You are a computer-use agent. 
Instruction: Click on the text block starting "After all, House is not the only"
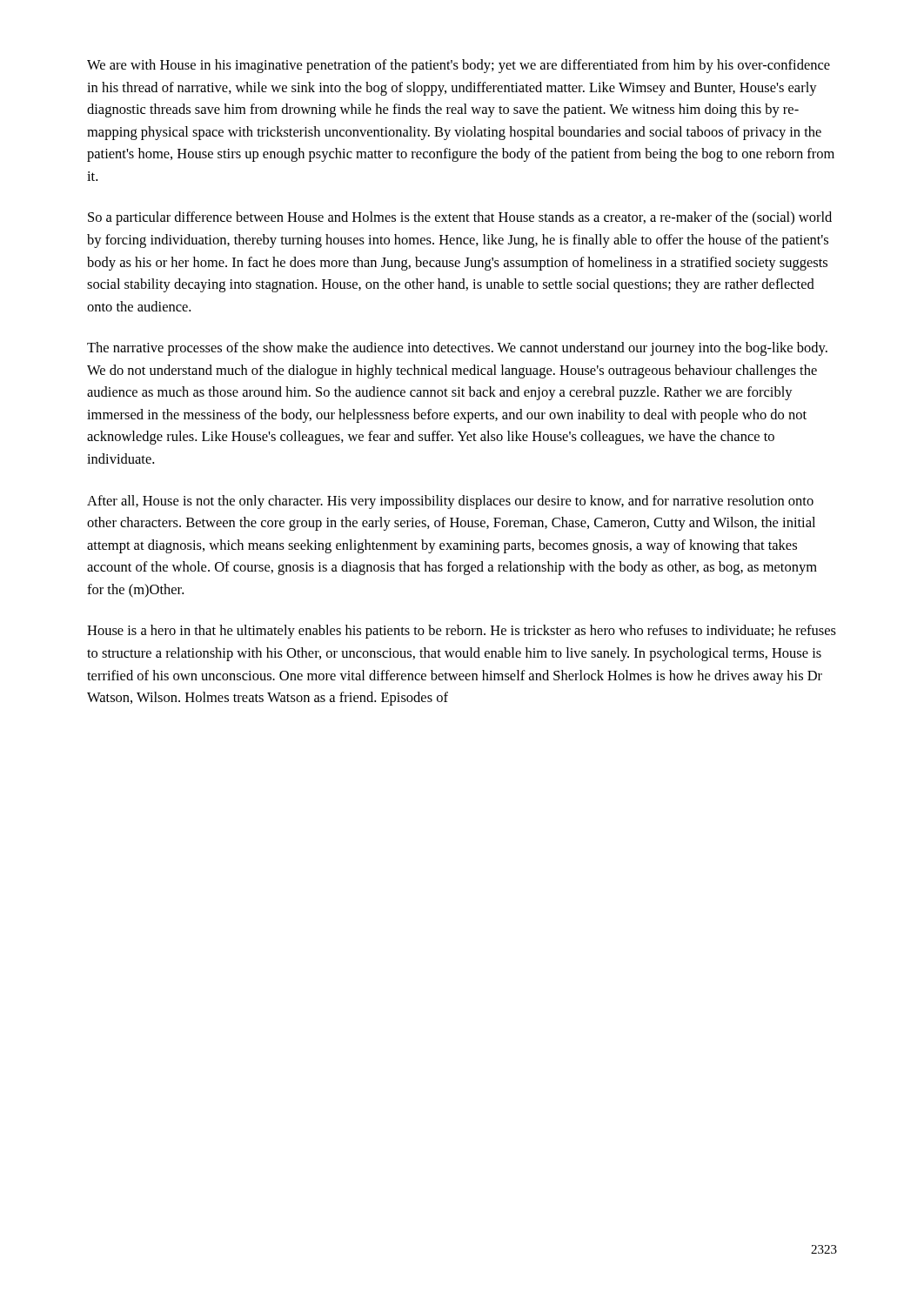coord(452,545)
